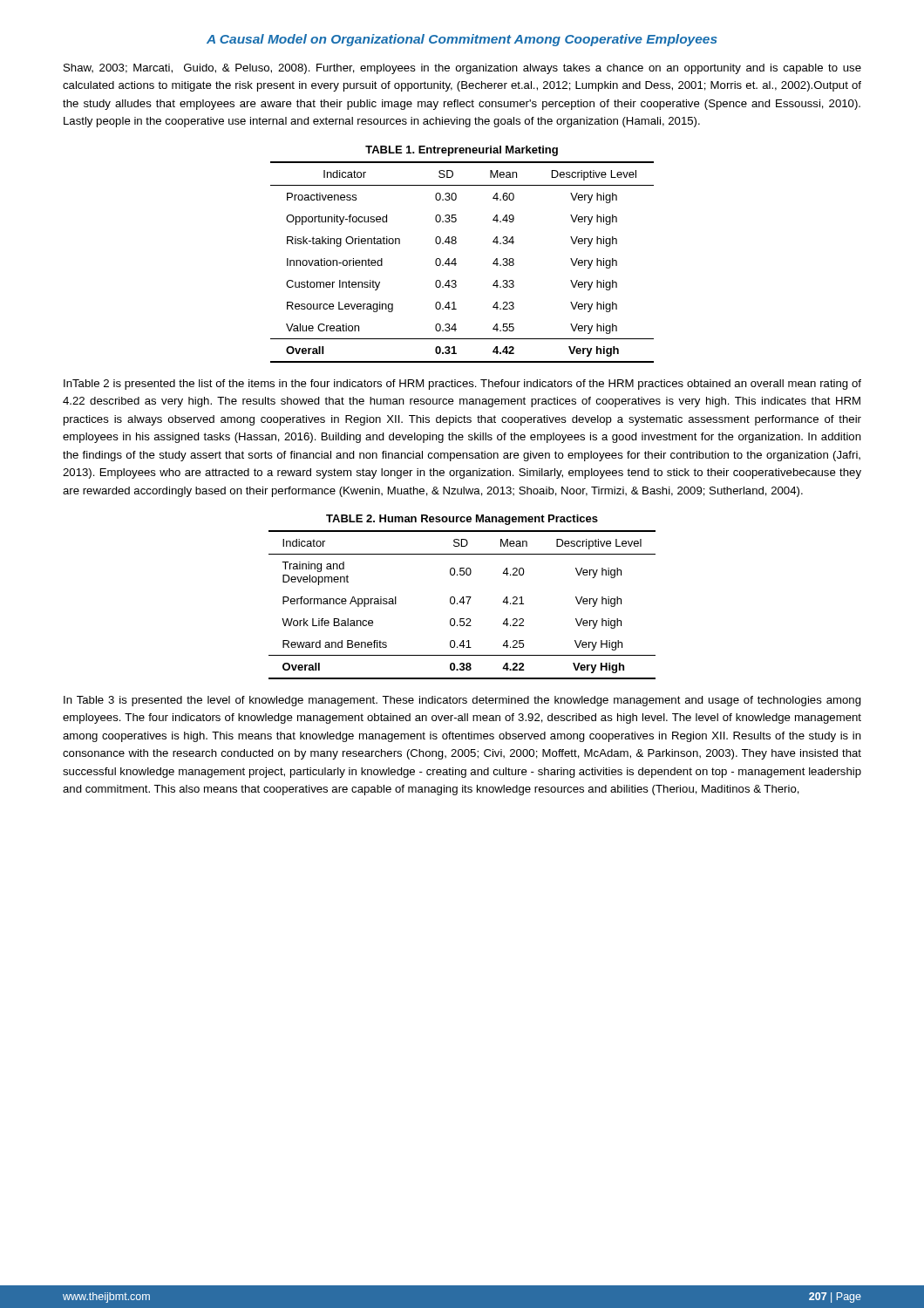Find the block on this page that starts "InTable 2 is presented the list"

pos(462,437)
